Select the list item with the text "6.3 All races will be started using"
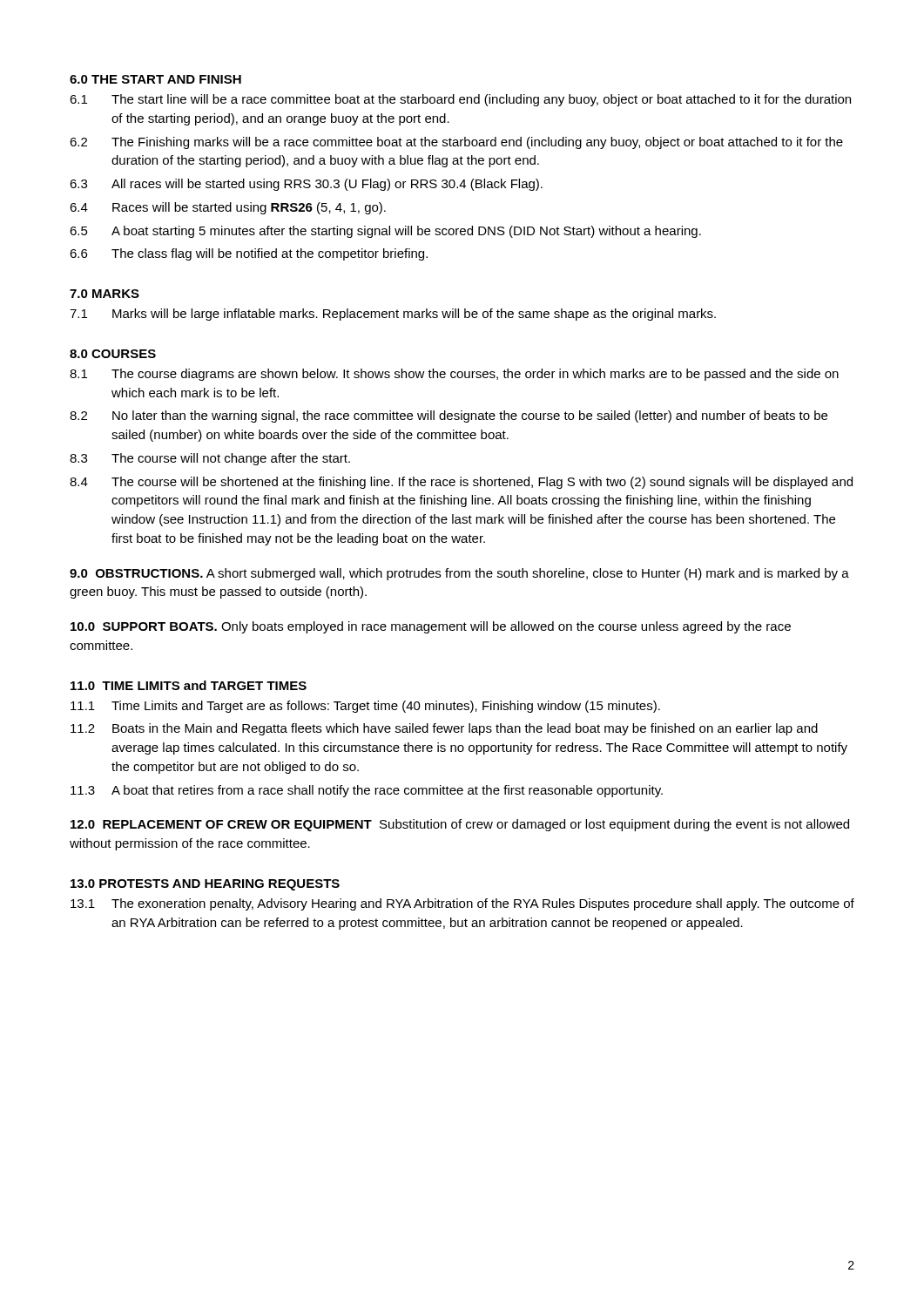Viewport: 924px width, 1307px height. [462, 184]
